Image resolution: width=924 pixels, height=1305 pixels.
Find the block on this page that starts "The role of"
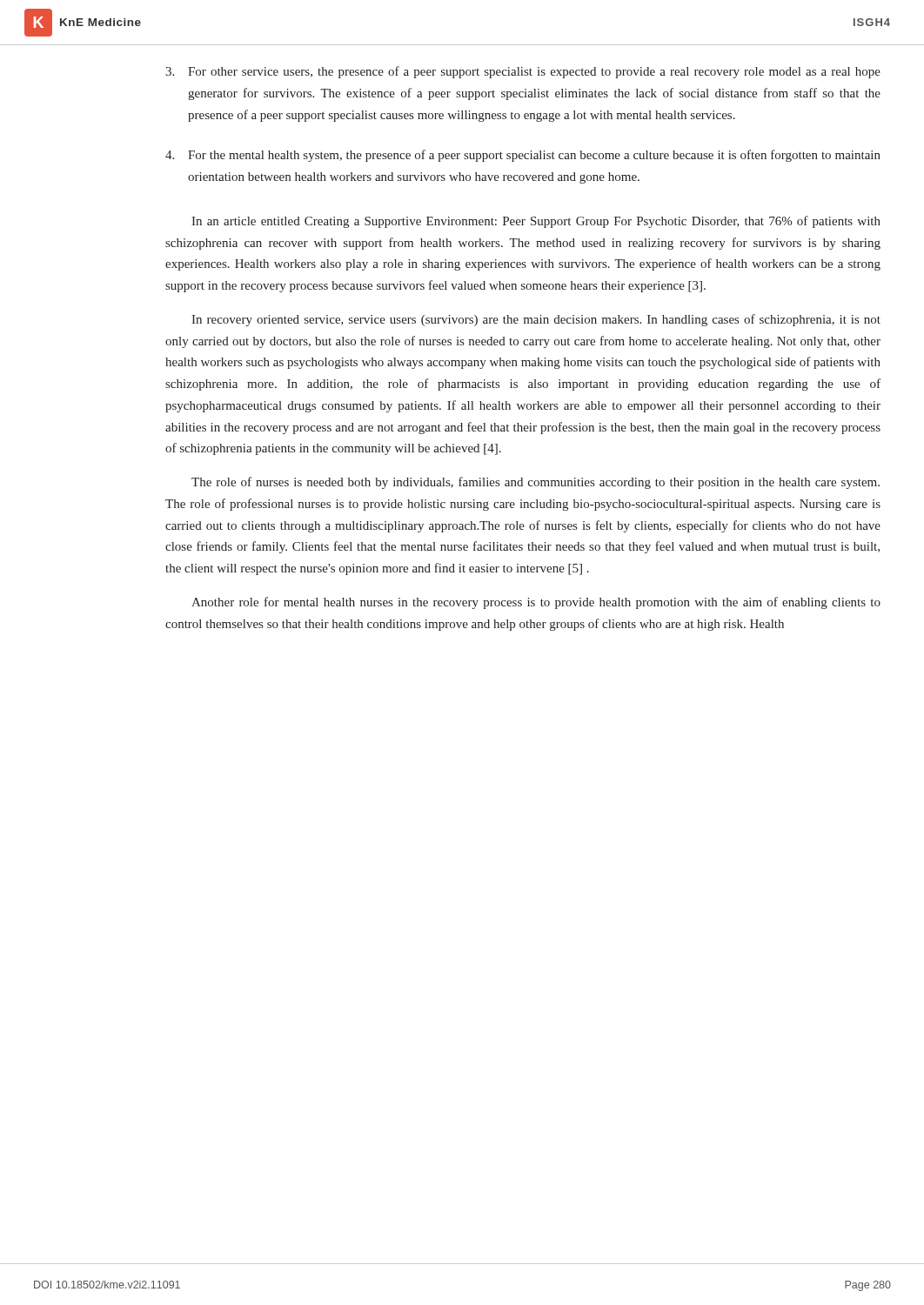pyautogui.click(x=523, y=525)
